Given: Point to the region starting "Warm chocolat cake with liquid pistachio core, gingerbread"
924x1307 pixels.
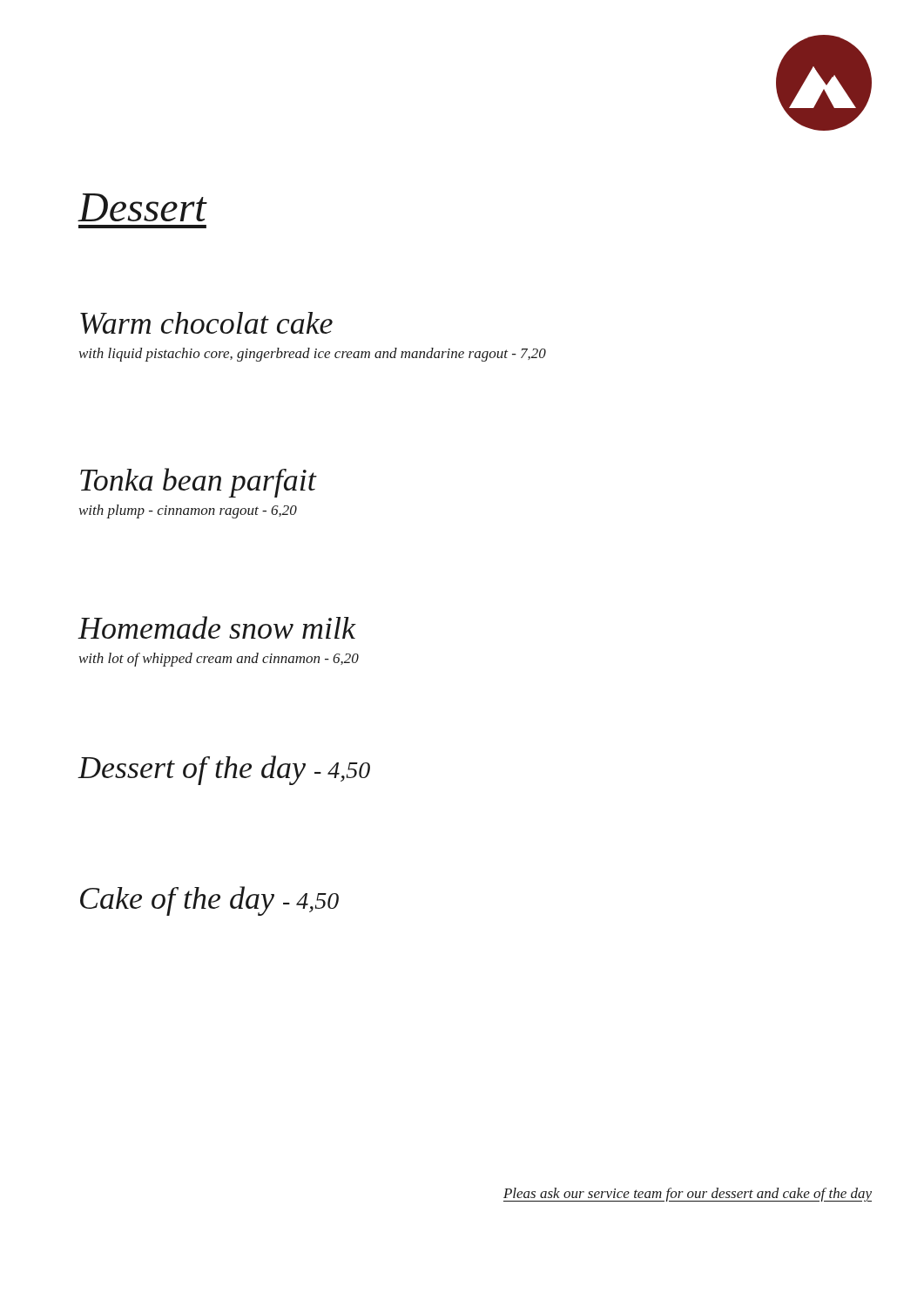Looking at the screenshot, I should 312,334.
